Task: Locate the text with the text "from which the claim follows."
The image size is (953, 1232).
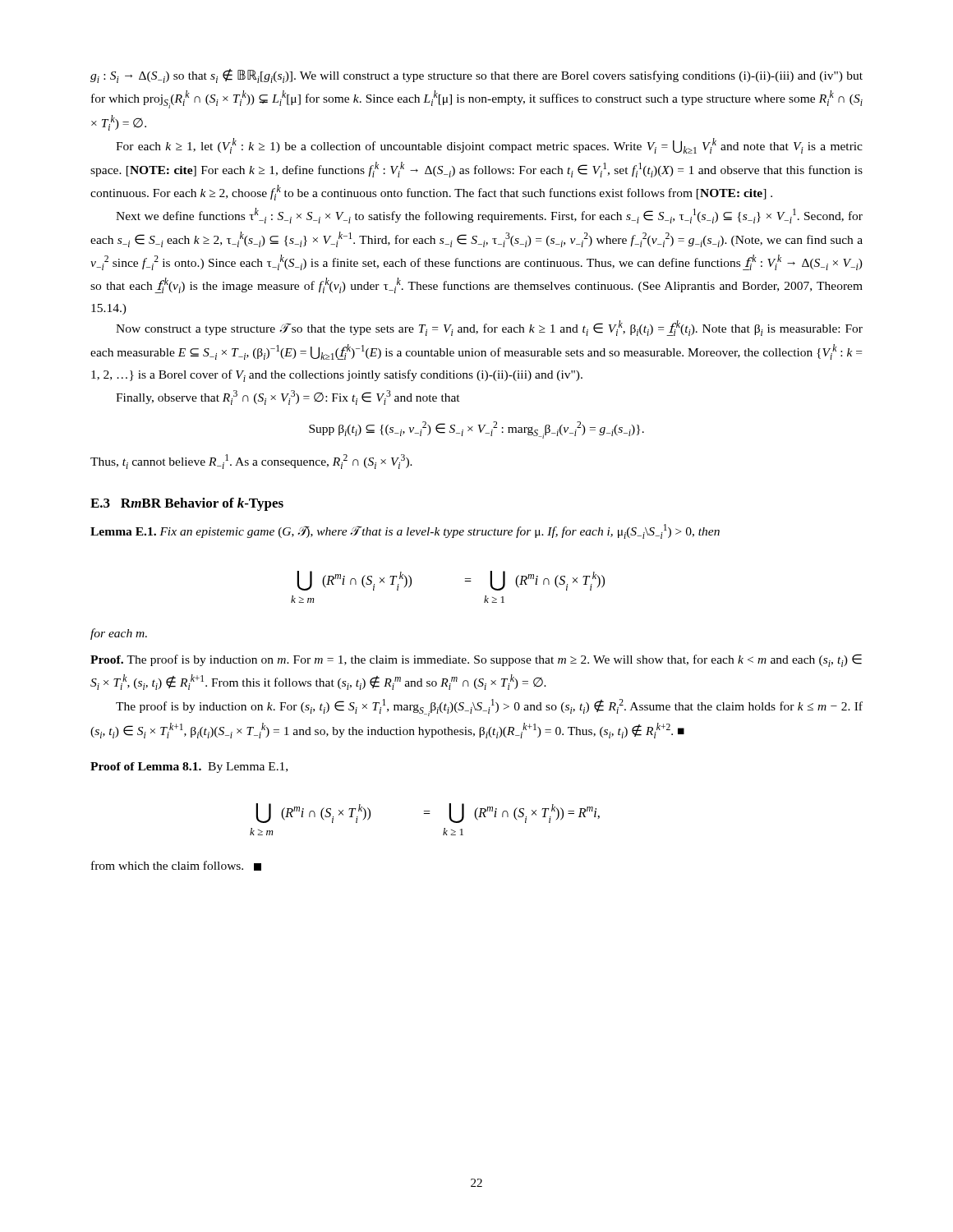Action: [x=176, y=865]
